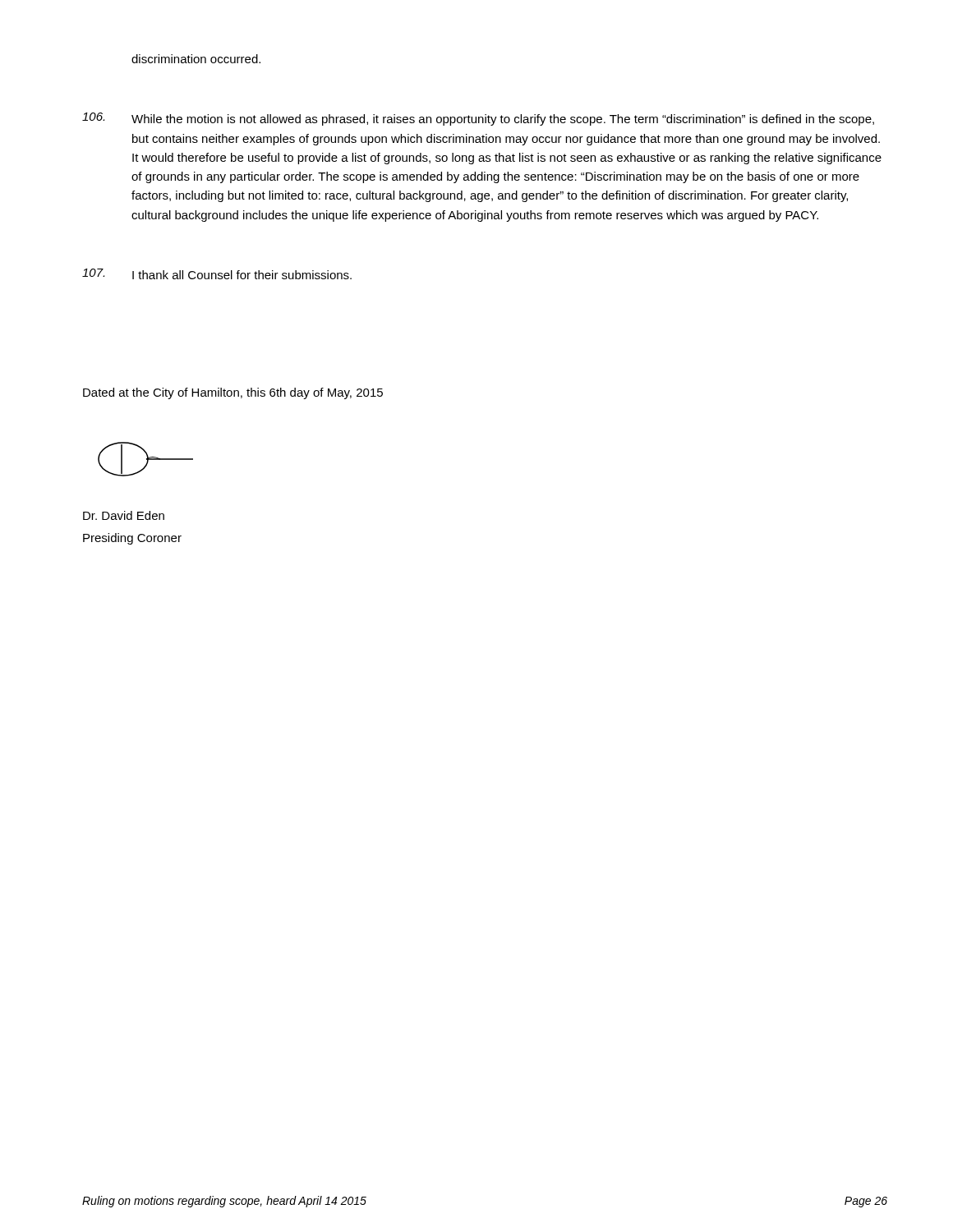Where does it say "Presiding Coroner"?
This screenshot has height=1232, width=953.
click(132, 538)
